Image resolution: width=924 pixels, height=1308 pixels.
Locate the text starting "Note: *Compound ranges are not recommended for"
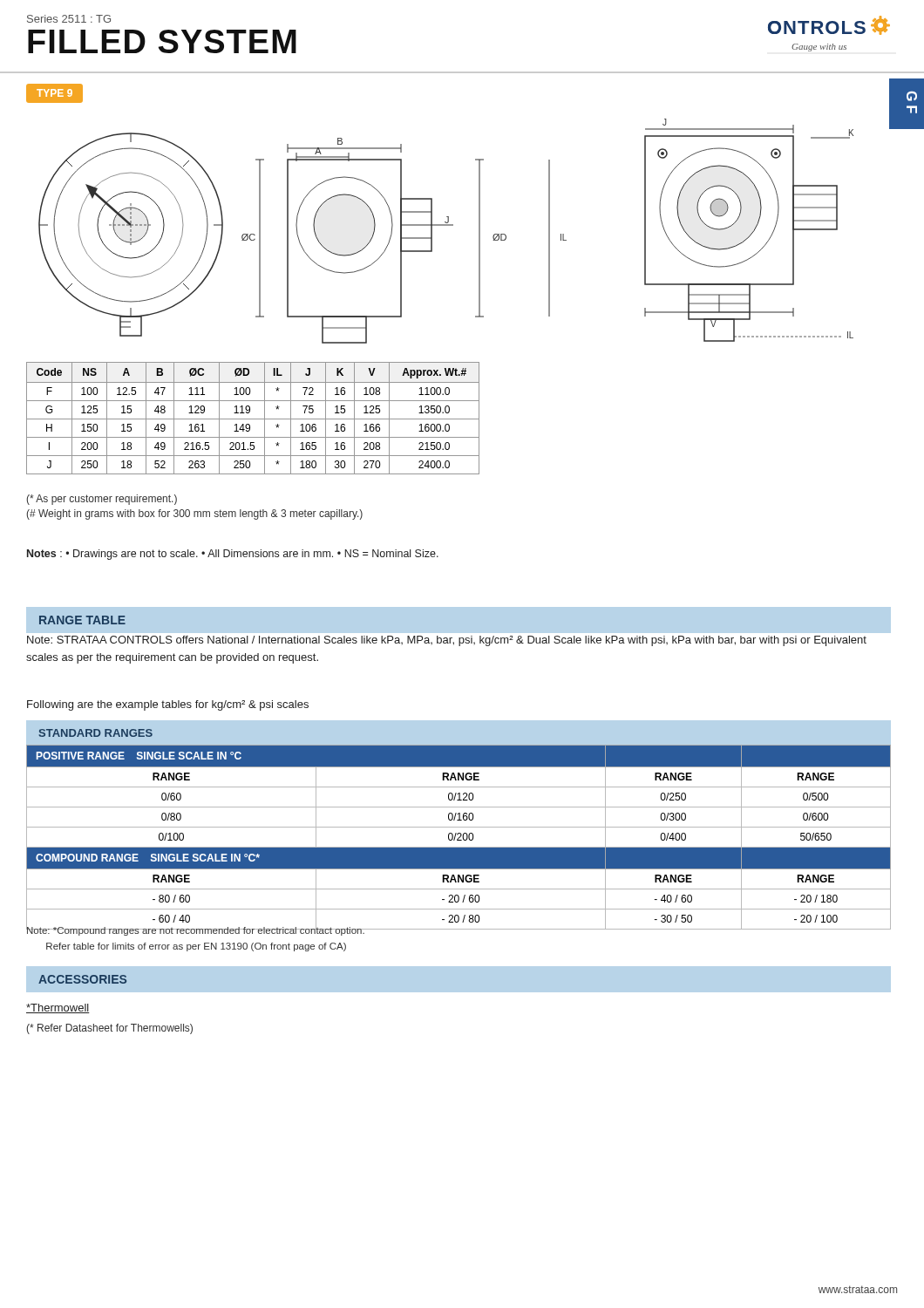pos(196,938)
